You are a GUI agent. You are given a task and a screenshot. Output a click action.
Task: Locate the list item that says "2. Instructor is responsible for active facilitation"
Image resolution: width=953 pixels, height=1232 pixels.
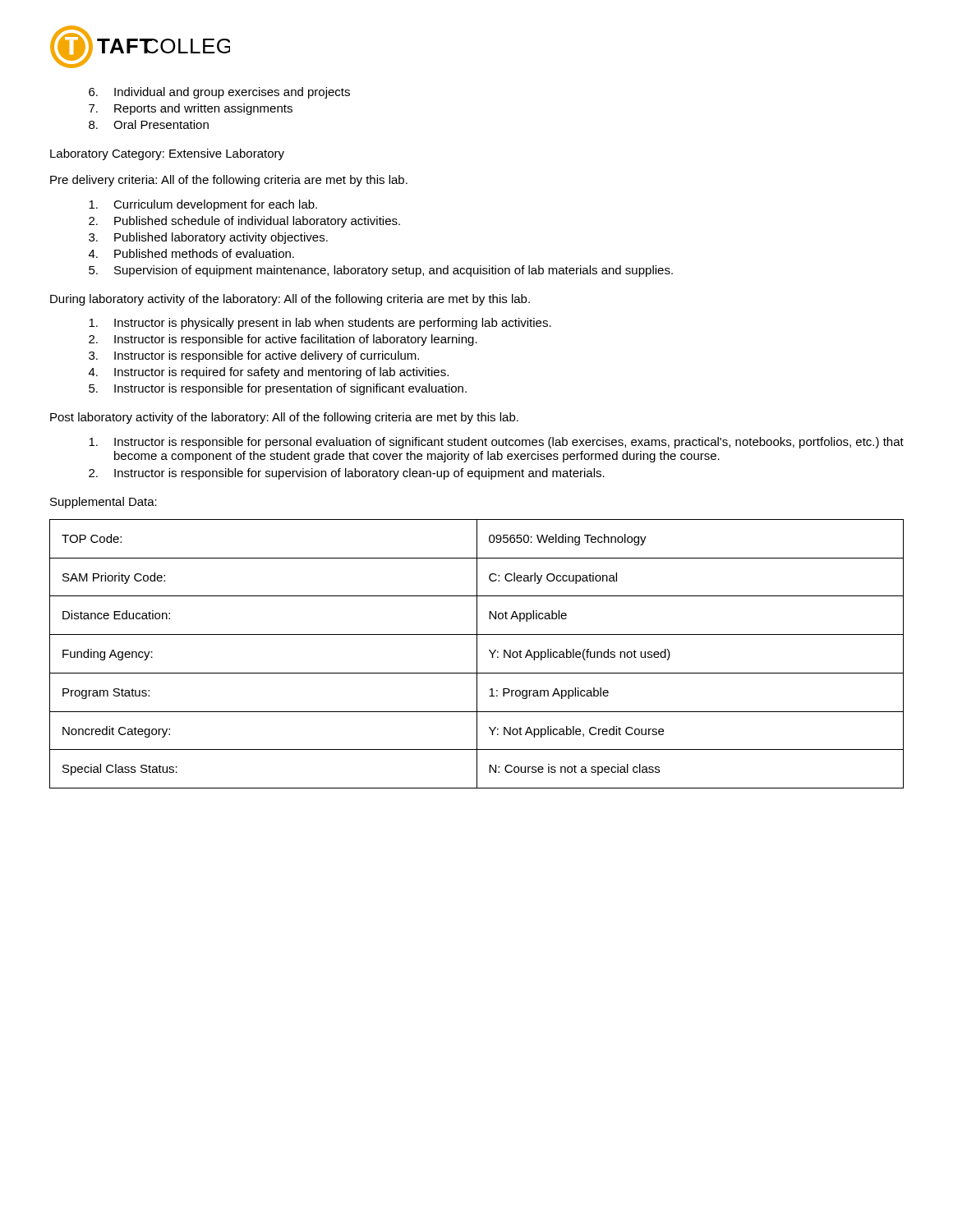pos(476,339)
